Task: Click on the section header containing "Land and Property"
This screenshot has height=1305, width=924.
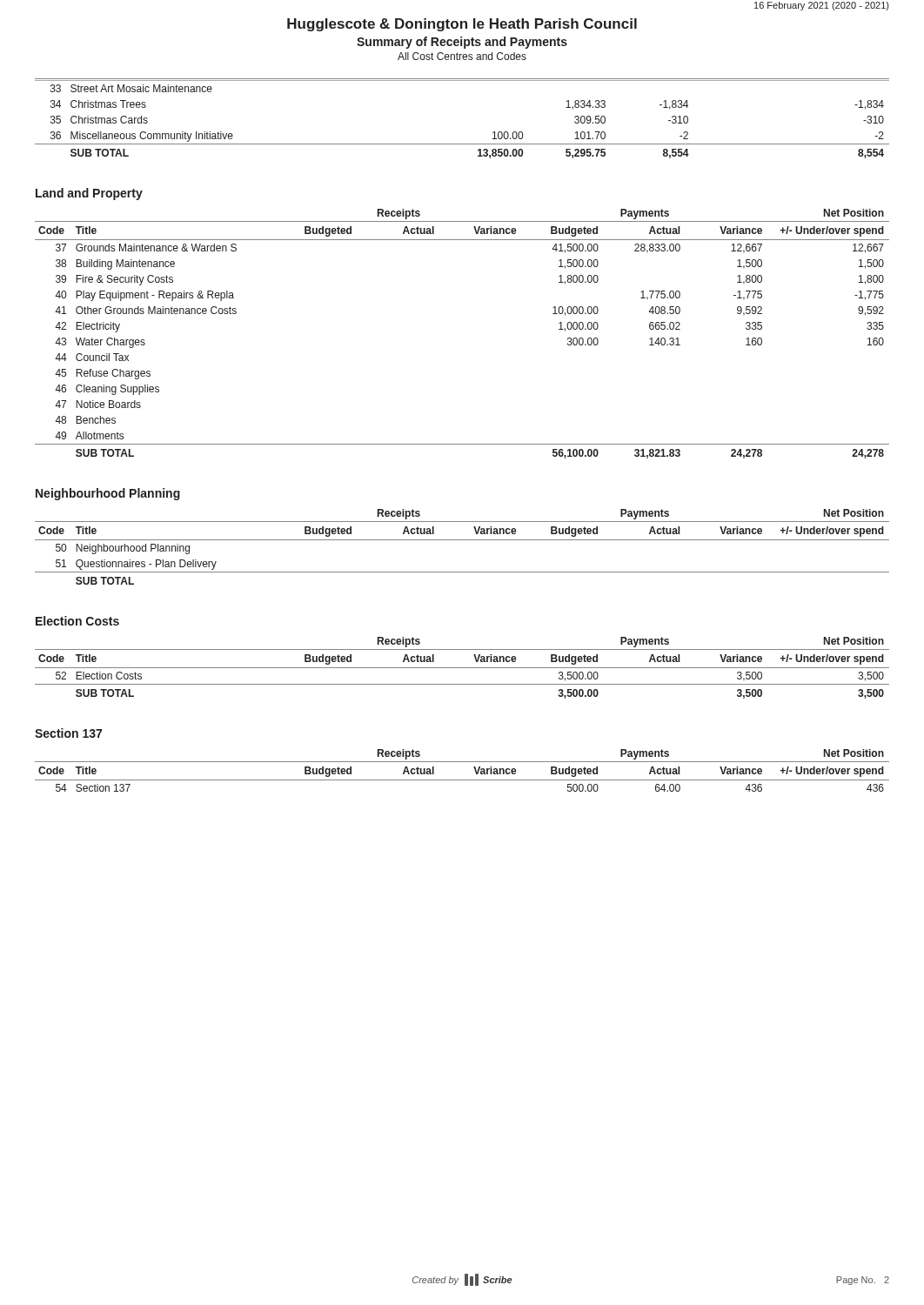Action: click(x=89, y=193)
